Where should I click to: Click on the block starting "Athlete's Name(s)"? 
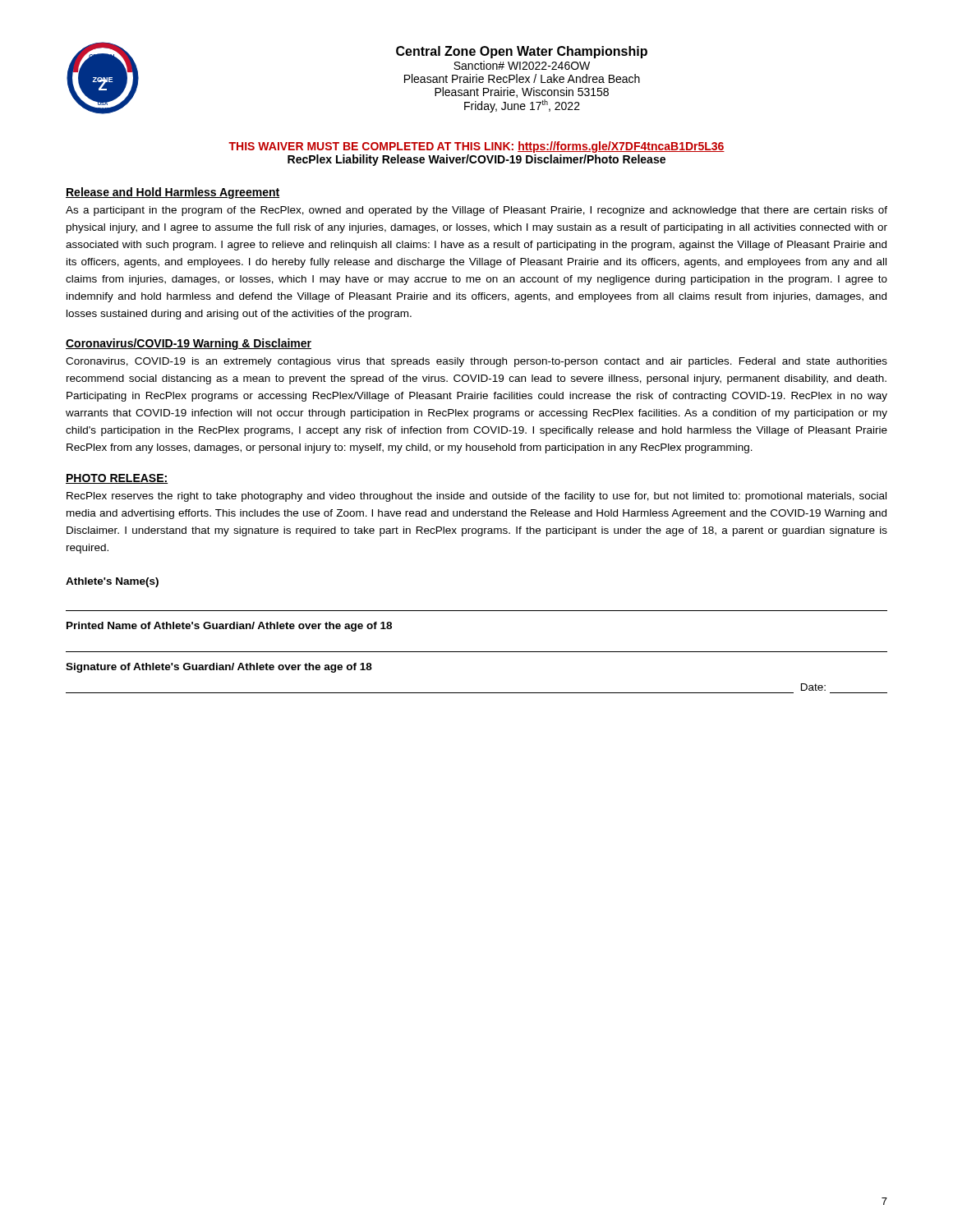(x=112, y=581)
